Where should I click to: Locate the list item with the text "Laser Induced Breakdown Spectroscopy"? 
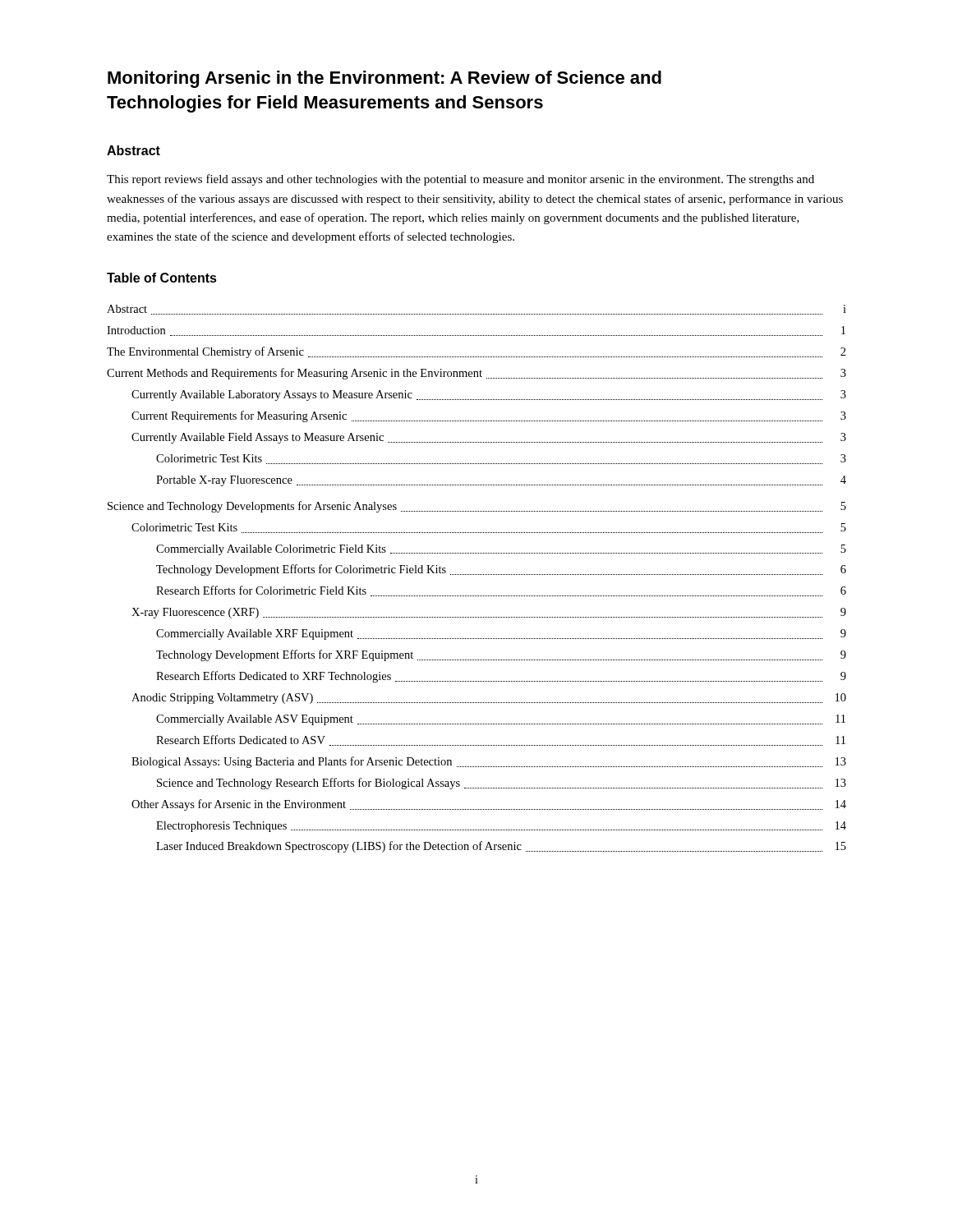(x=476, y=847)
